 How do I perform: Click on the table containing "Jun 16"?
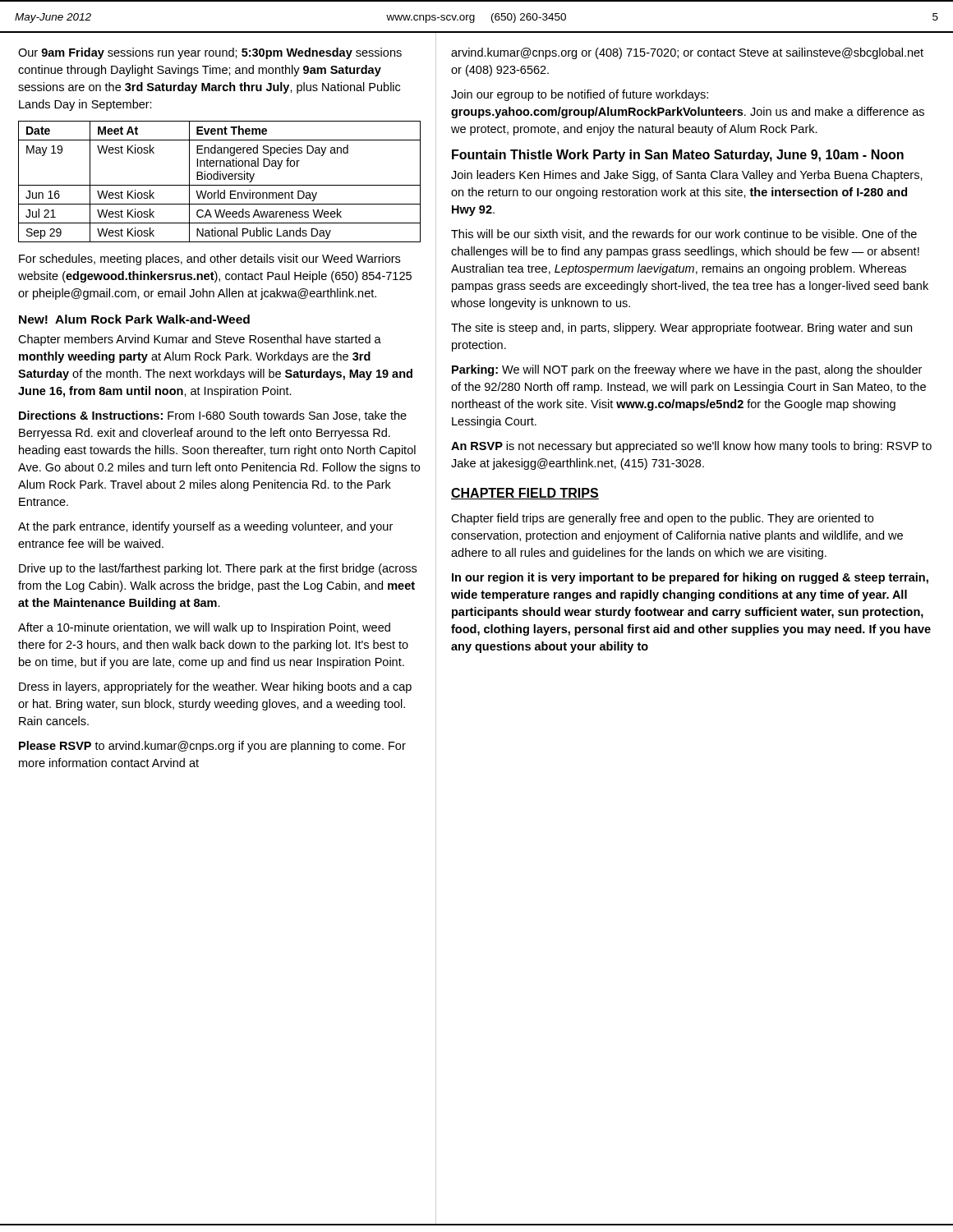coord(219,182)
